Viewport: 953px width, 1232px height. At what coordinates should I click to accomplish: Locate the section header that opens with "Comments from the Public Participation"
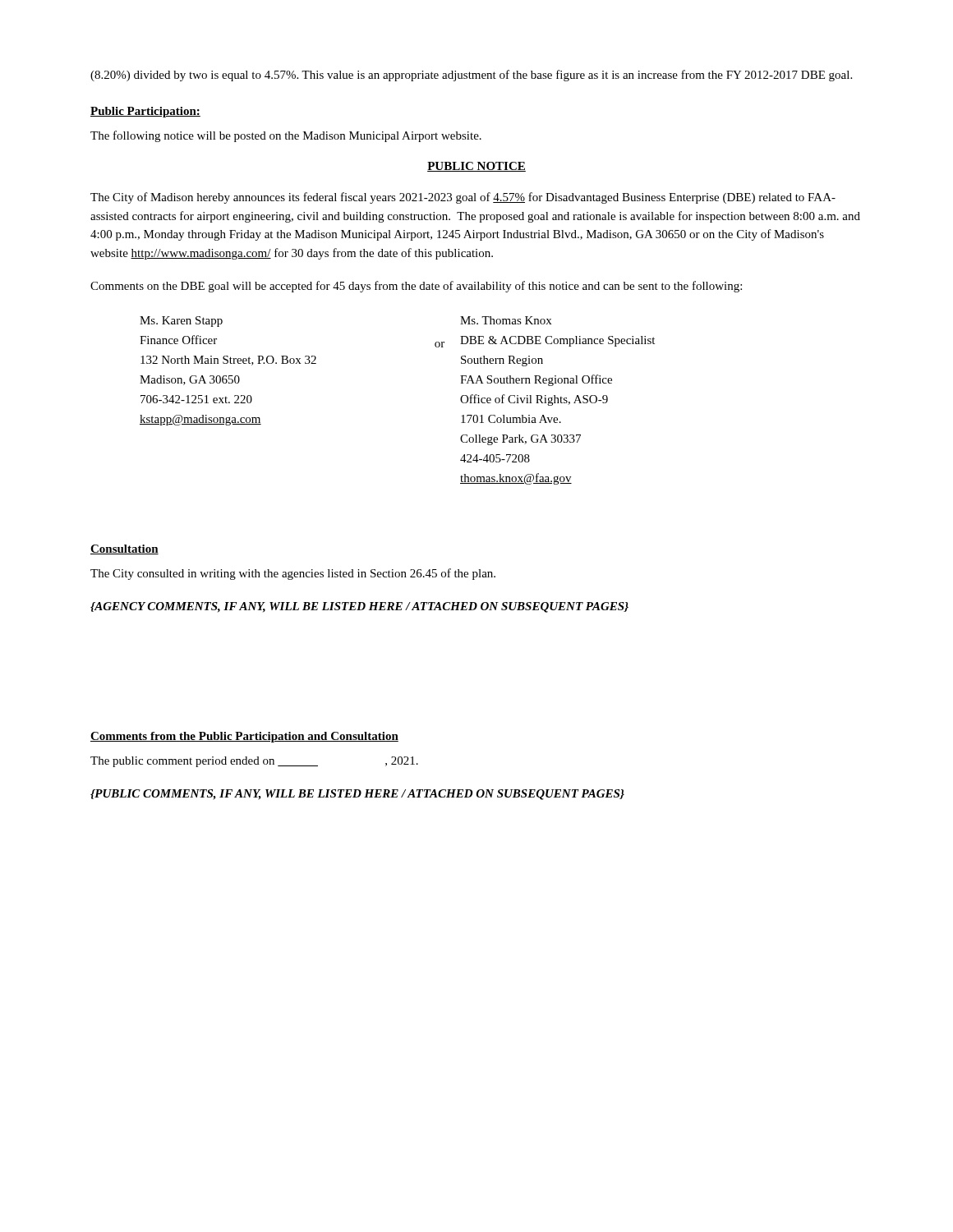(244, 736)
